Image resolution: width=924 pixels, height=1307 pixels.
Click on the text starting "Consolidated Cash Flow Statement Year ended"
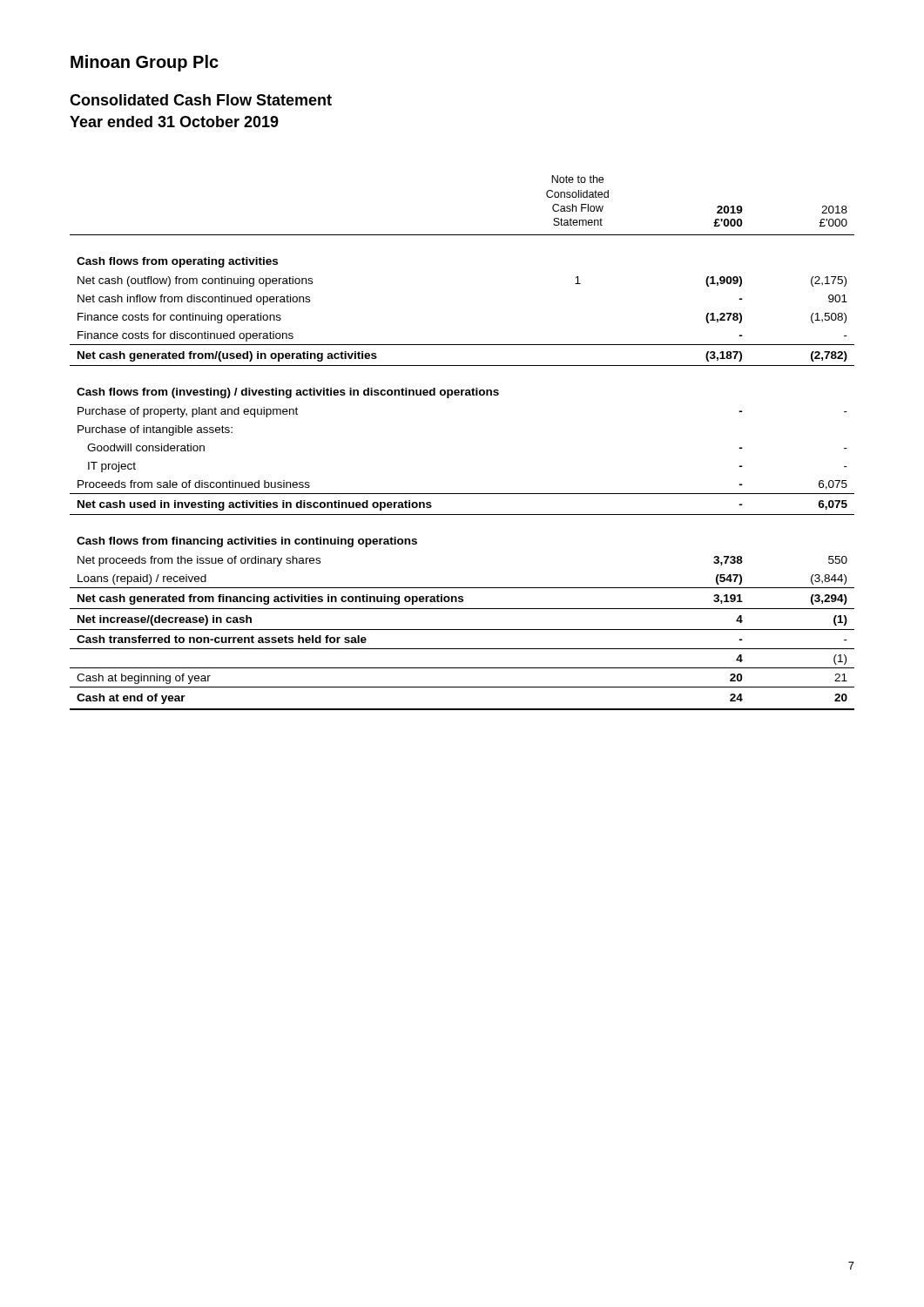pos(201,111)
